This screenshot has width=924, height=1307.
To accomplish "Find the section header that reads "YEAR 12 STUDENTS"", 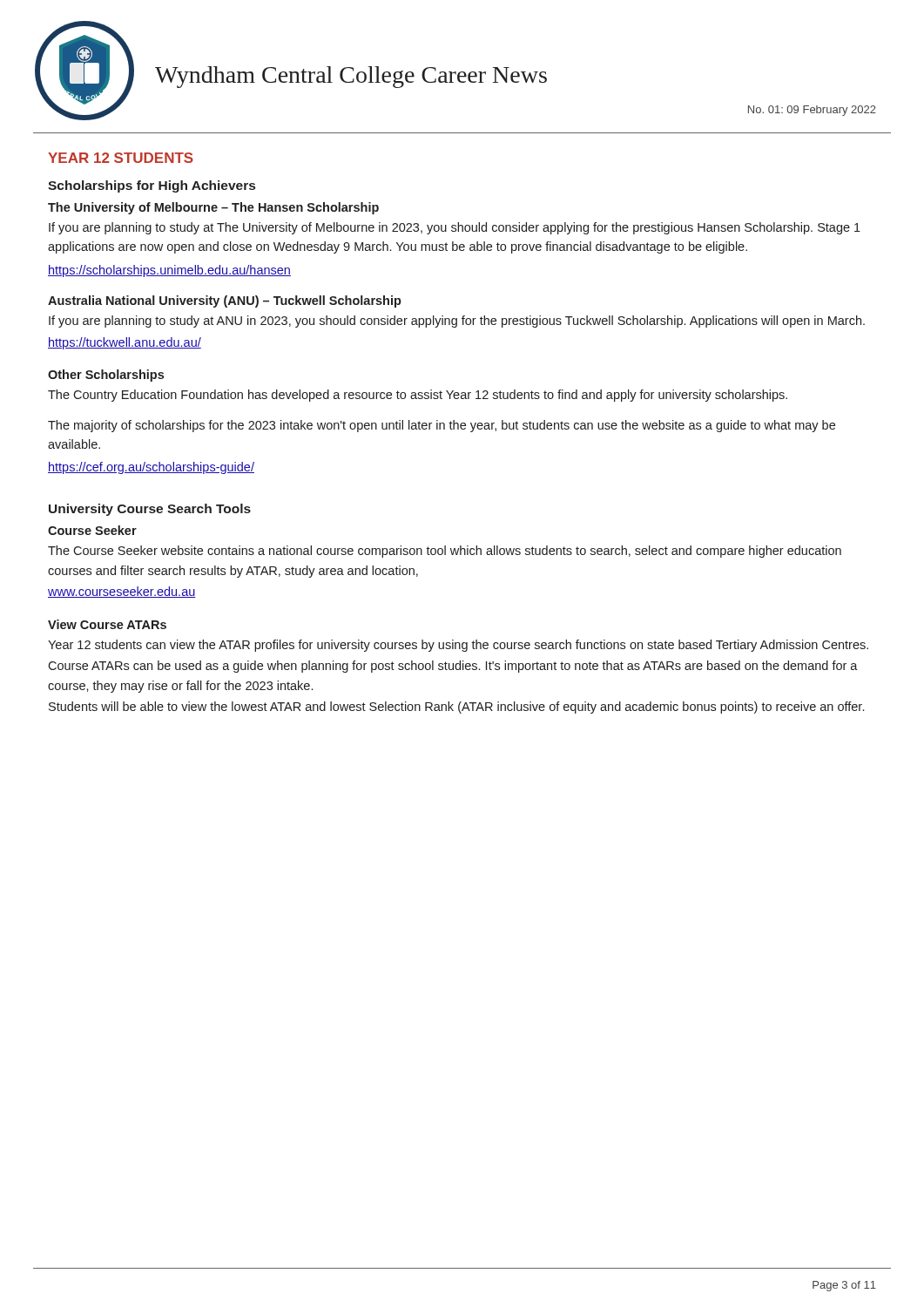I will [121, 158].
